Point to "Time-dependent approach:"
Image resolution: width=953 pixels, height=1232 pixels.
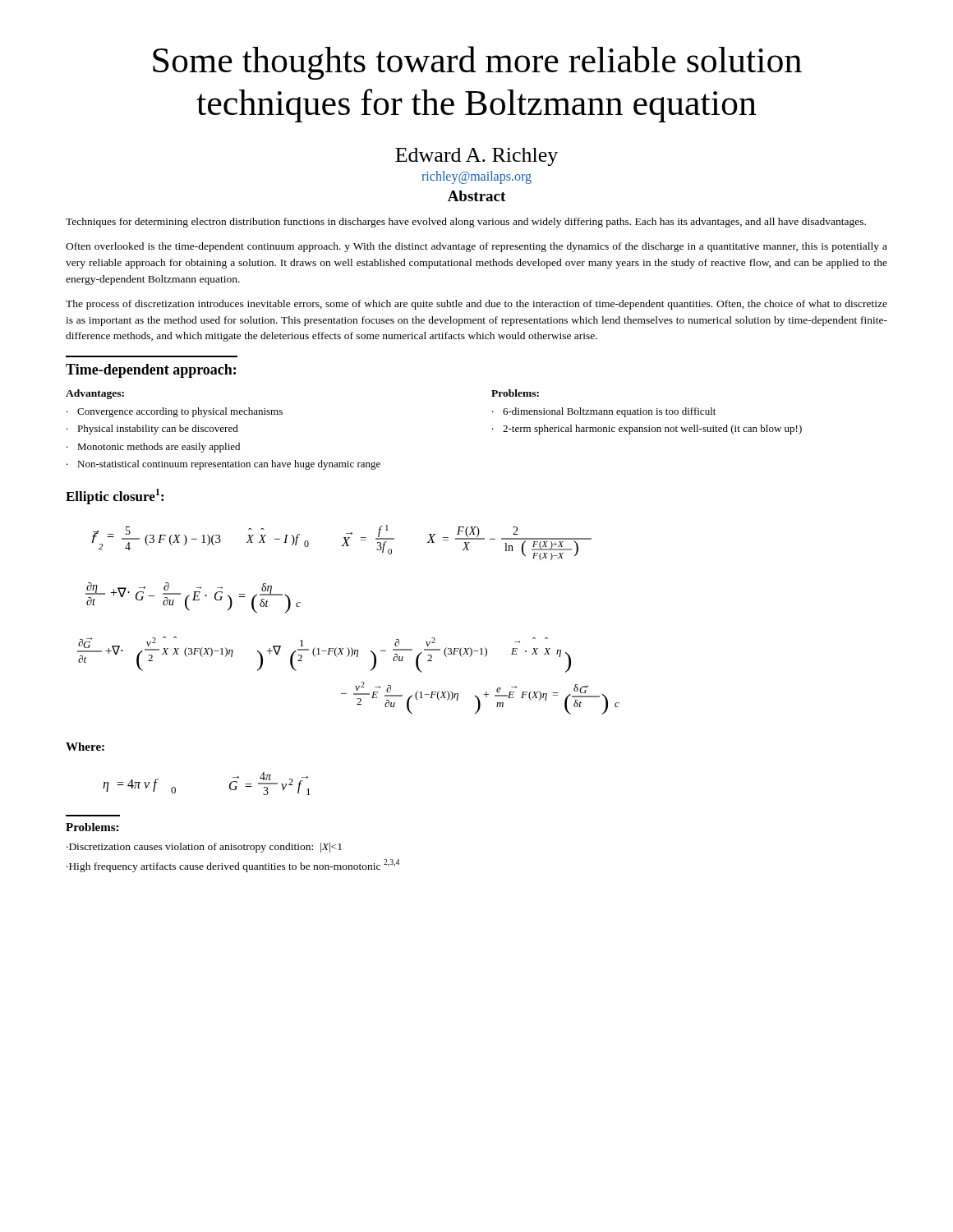[x=152, y=369]
